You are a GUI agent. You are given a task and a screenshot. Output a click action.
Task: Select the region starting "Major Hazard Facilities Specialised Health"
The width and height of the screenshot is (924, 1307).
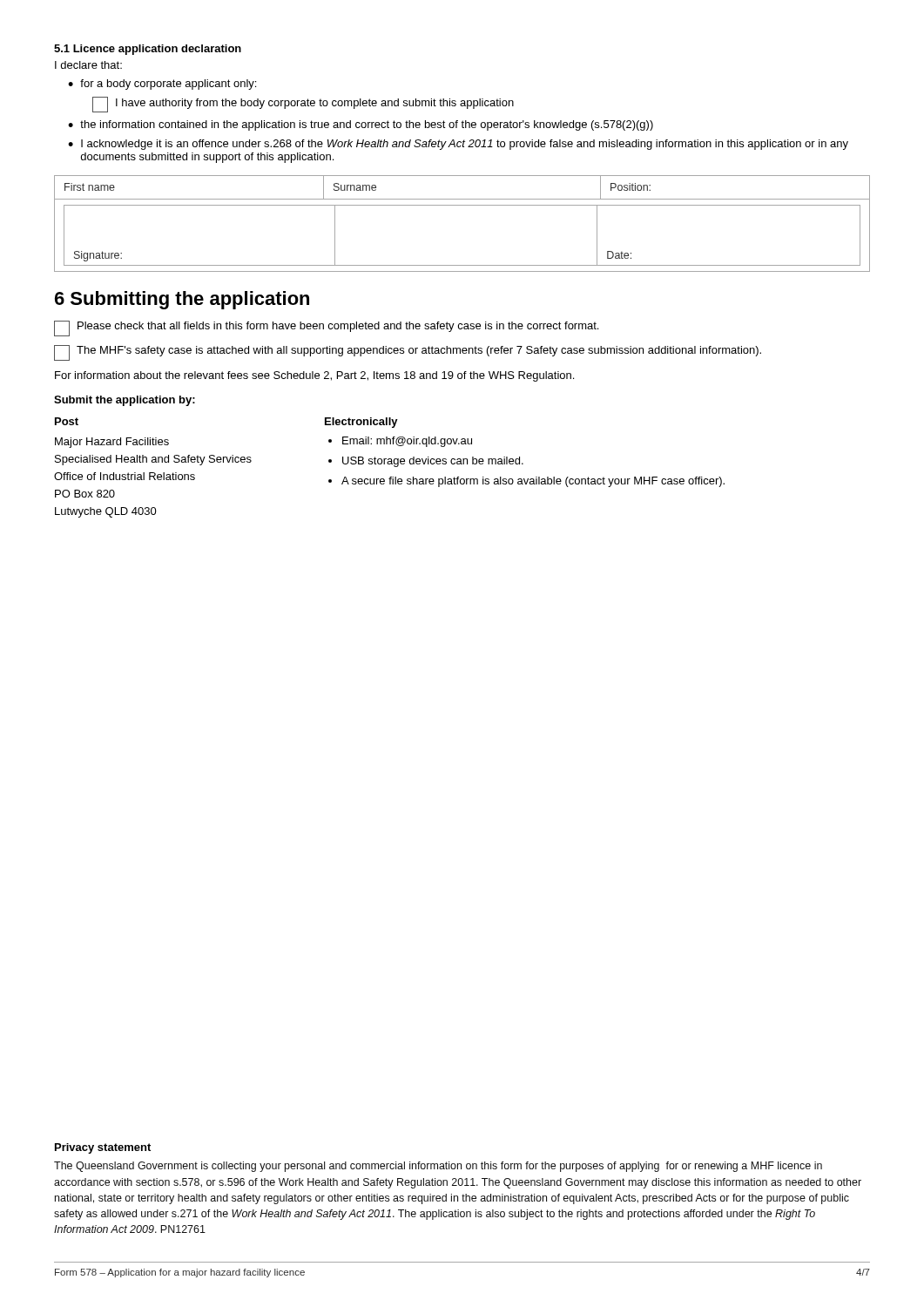[x=153, y=476]
